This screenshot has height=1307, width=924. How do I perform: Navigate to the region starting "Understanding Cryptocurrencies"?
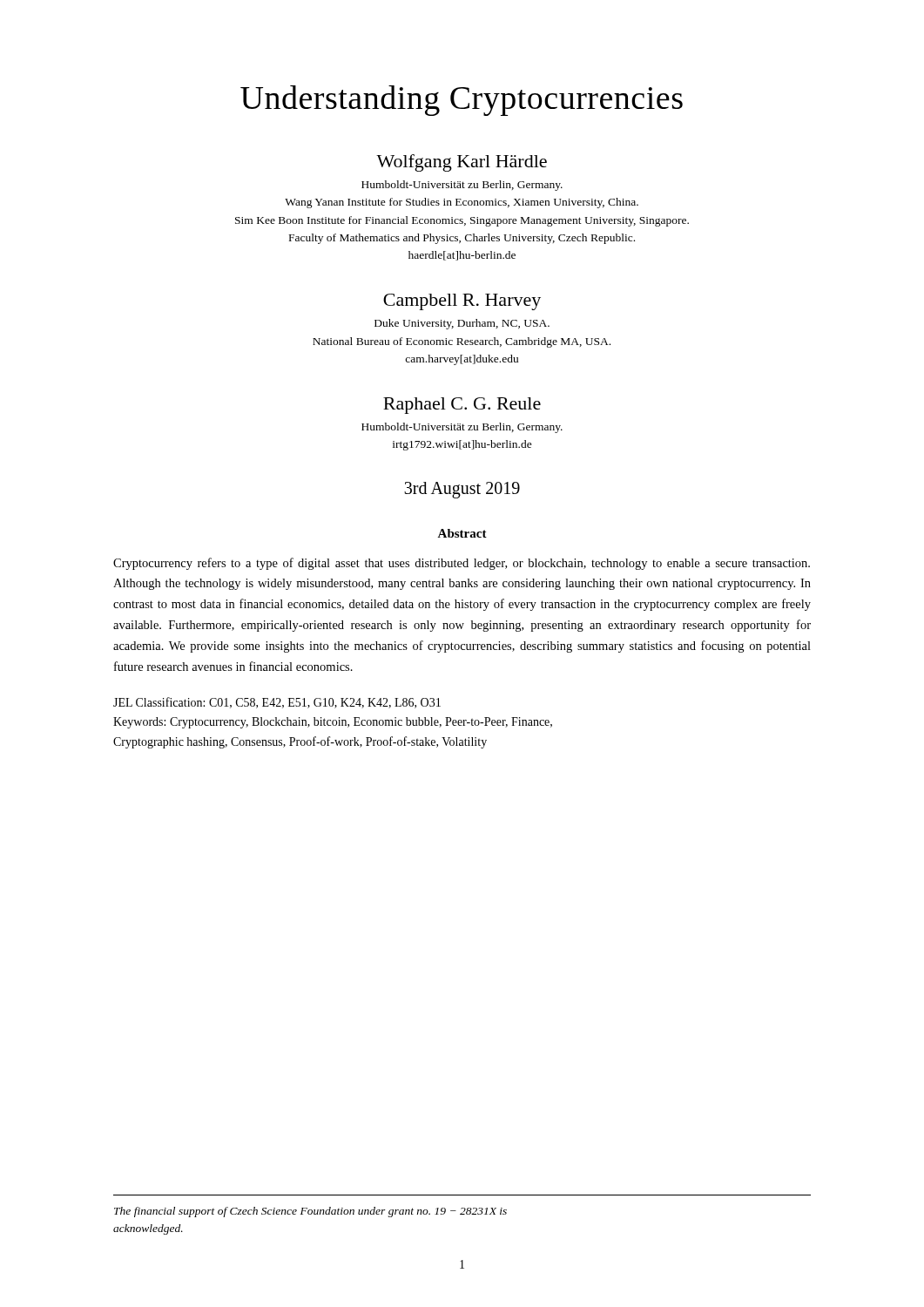pos(462,98)
